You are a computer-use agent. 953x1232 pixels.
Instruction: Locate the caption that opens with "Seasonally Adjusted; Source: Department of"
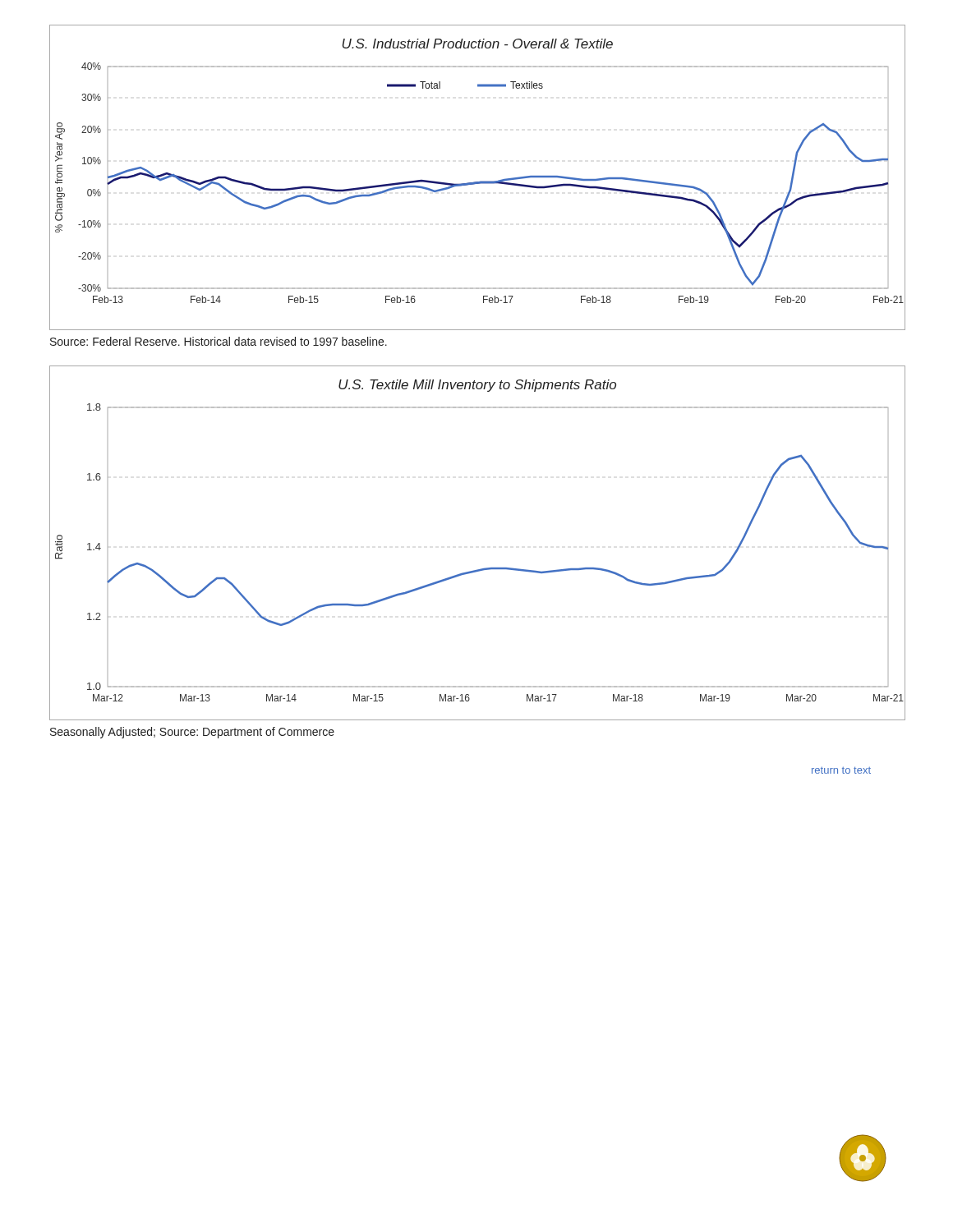[192, 732]
